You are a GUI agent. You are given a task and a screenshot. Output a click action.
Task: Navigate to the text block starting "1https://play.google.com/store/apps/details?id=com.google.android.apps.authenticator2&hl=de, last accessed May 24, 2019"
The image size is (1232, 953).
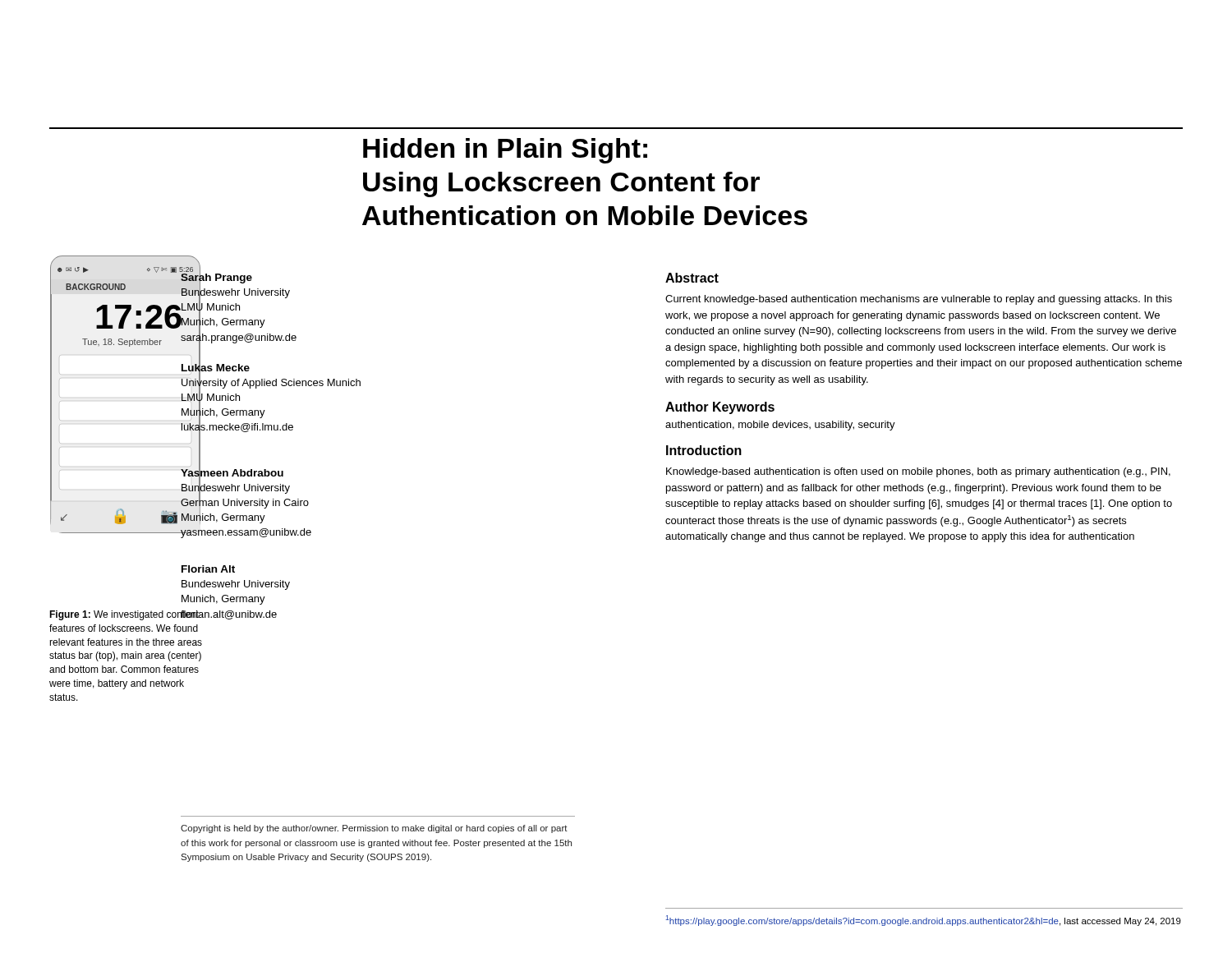[923, 920]
